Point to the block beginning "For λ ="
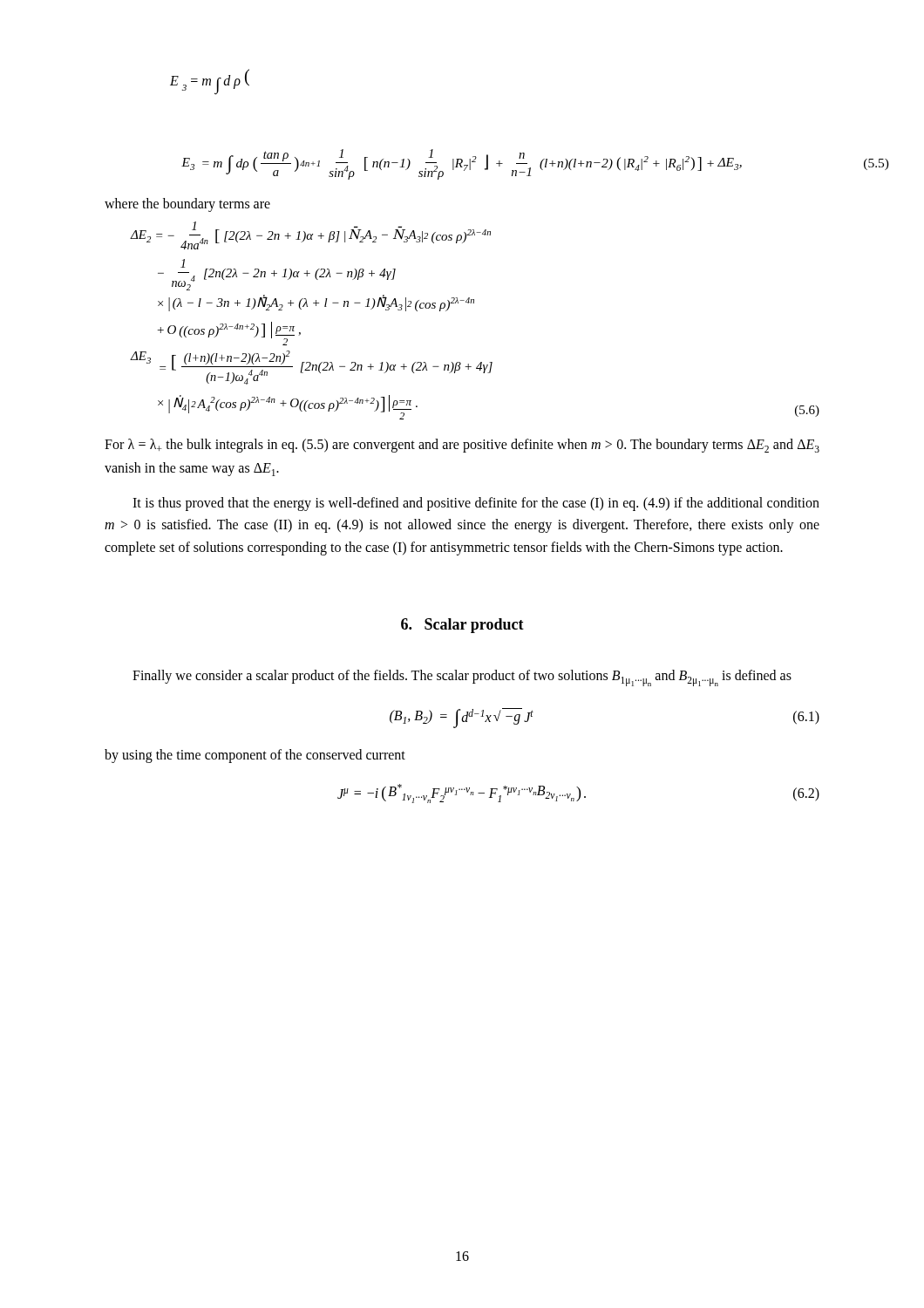Image resolution: width=924 pixels, height=1308 pixels. [462, 457]
